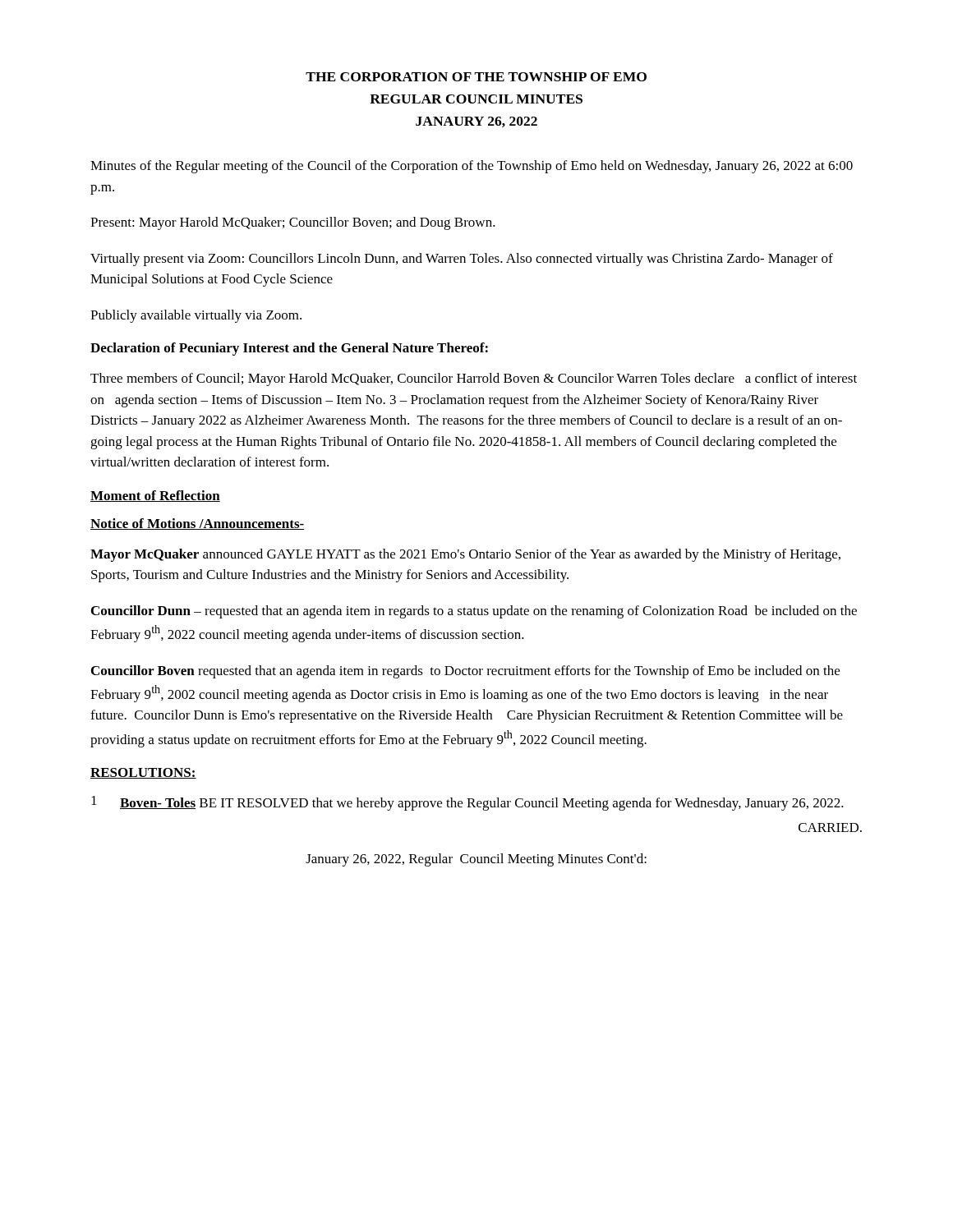Screen dimensions: 1232x953
Task: Click the section header that begins "Notice of Motions"
Action: [x=197, y=523]
